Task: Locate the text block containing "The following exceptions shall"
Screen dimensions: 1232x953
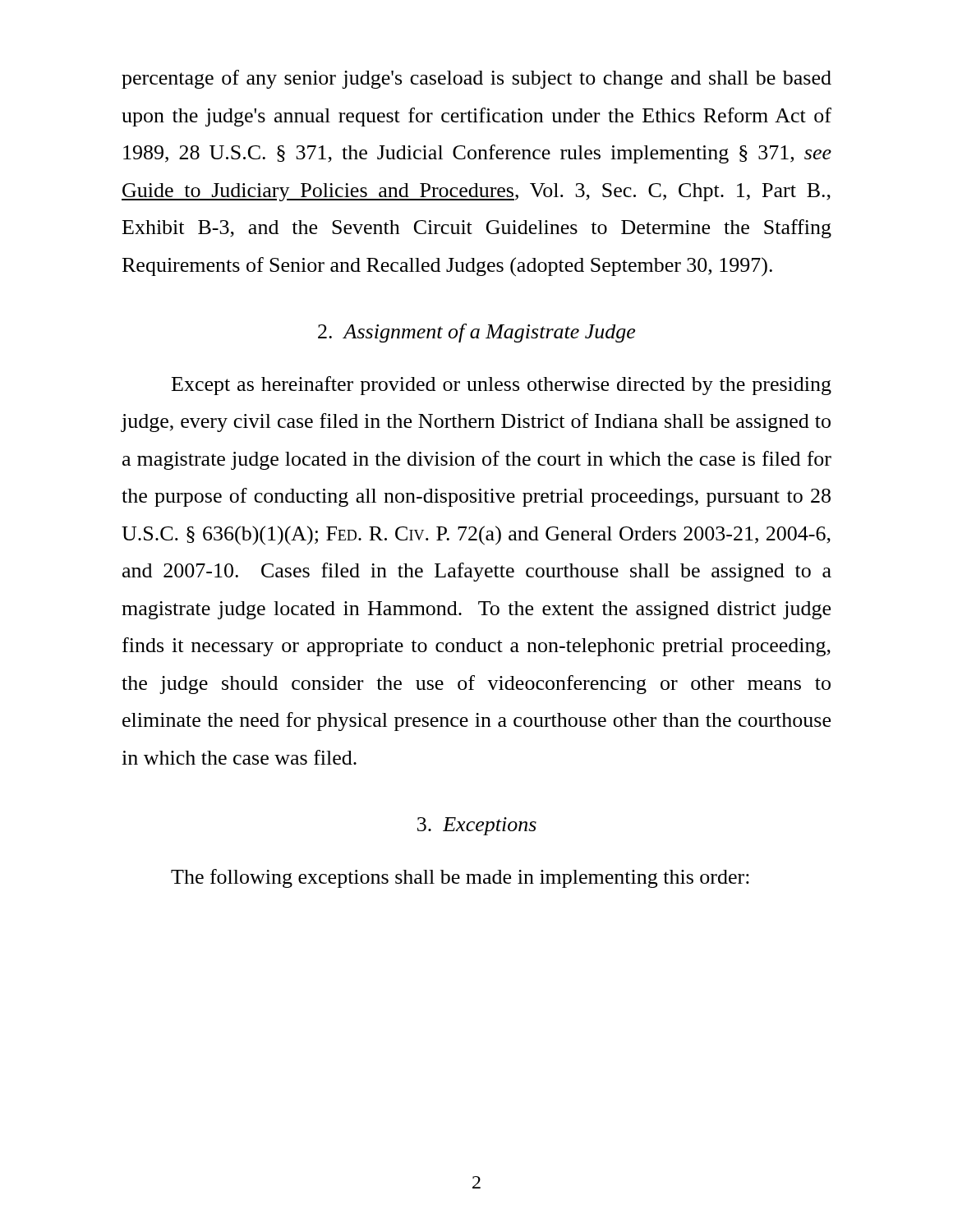Action: pos(461,876)
